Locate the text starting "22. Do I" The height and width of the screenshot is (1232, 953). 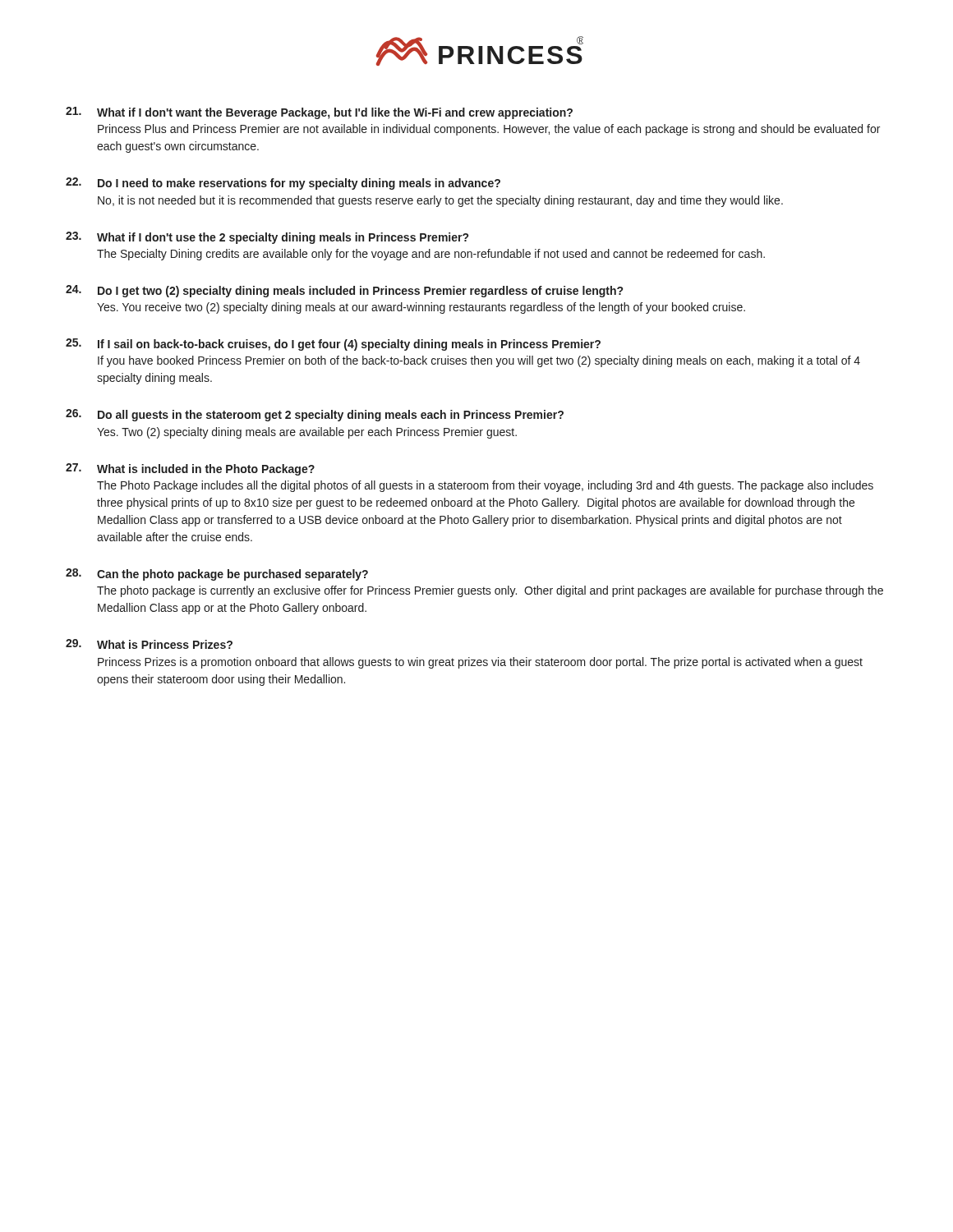click(x=476, y=192)
